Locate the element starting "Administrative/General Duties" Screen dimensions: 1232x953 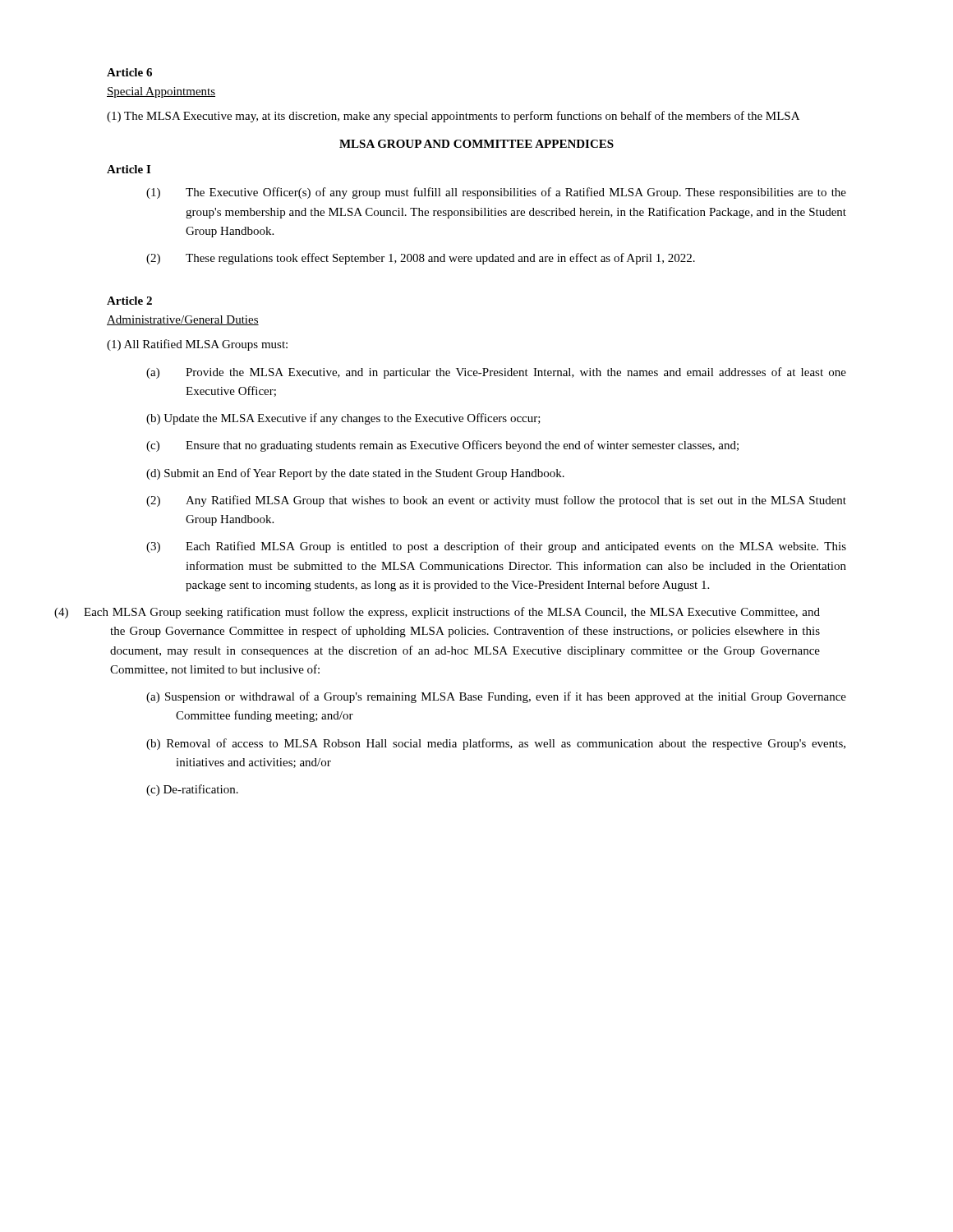tap(183, 320)
